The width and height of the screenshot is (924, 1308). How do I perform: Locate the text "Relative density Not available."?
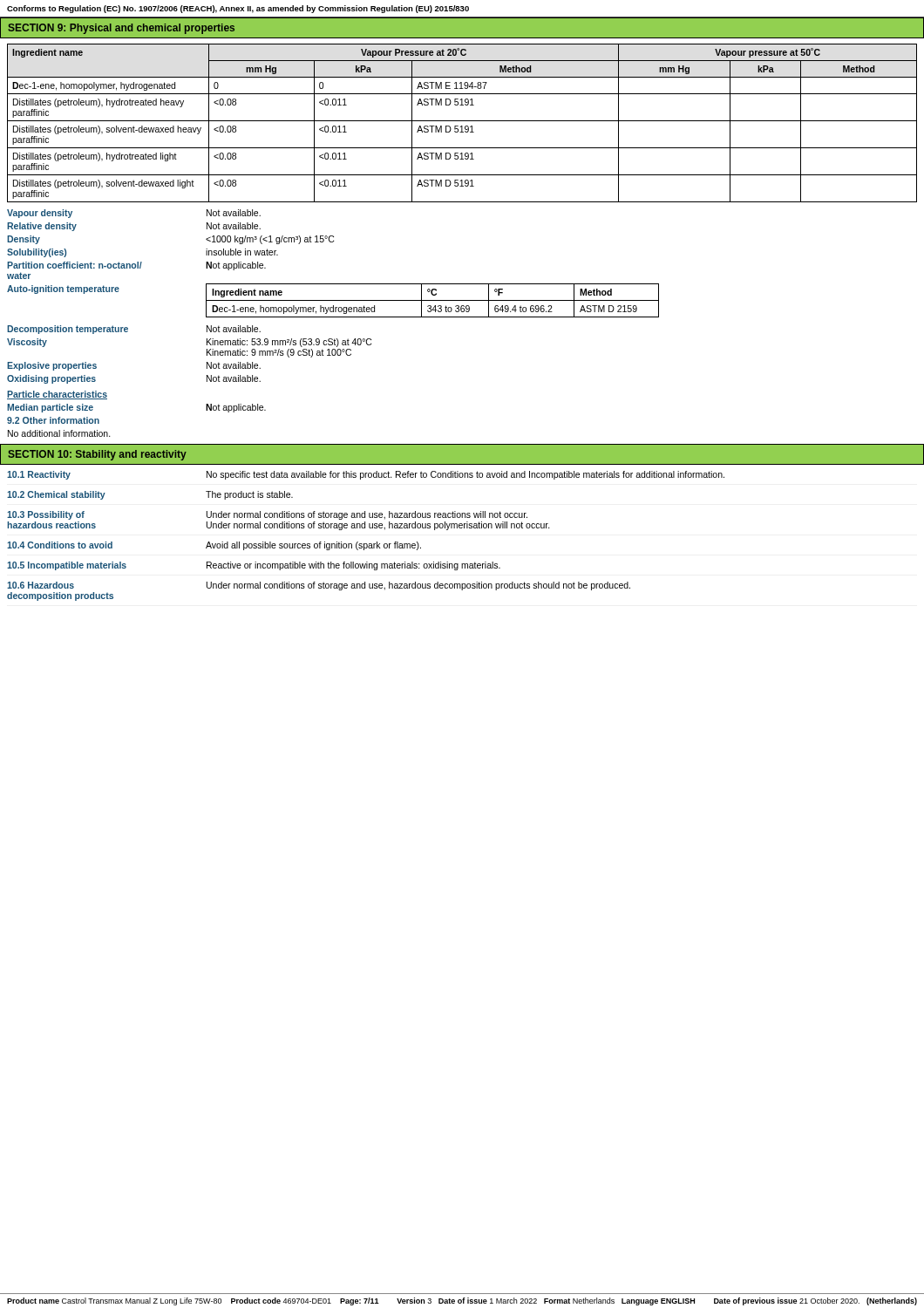(40, 226)
